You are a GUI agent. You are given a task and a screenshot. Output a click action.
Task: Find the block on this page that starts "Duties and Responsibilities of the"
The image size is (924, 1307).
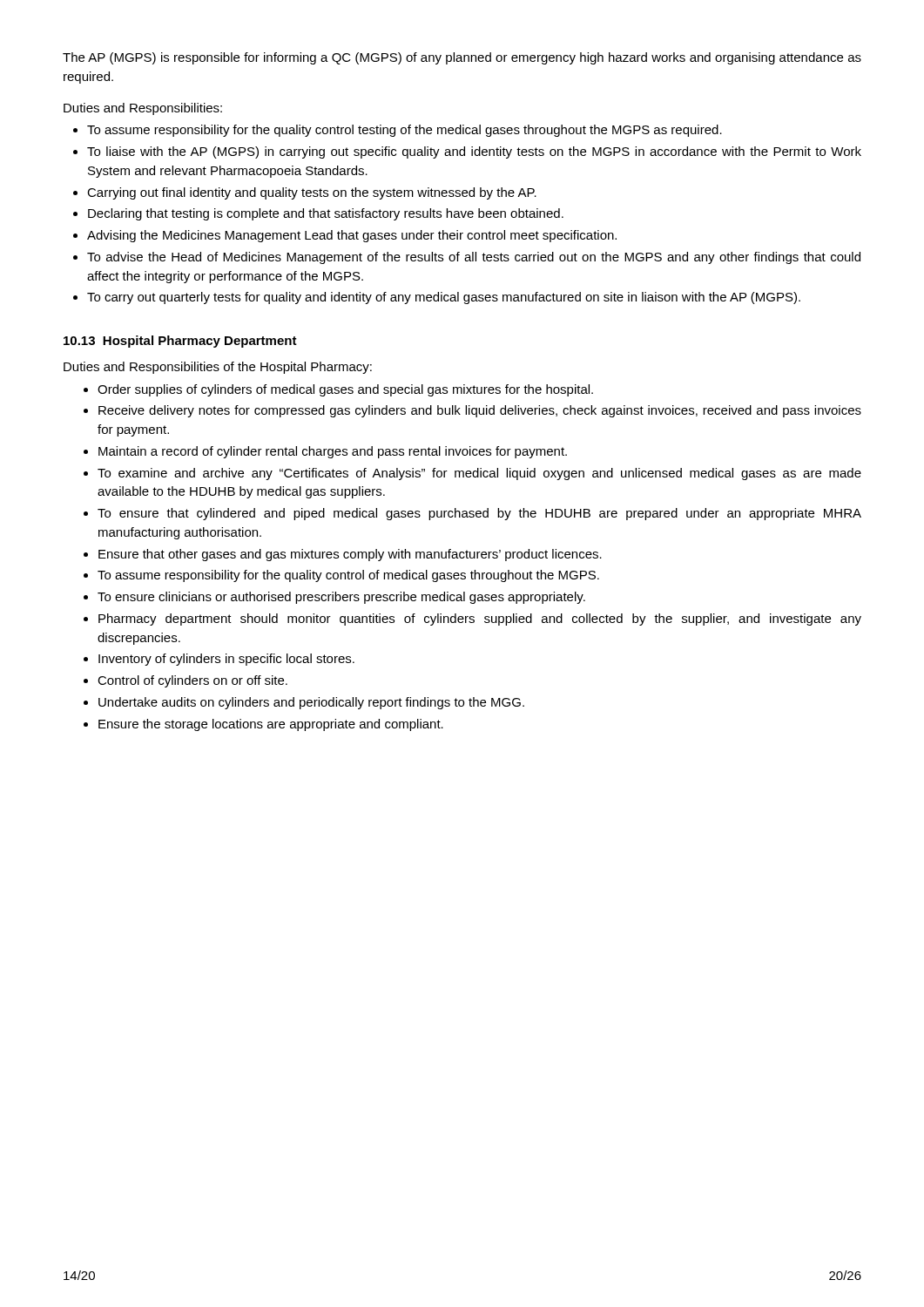click(218, 366)
